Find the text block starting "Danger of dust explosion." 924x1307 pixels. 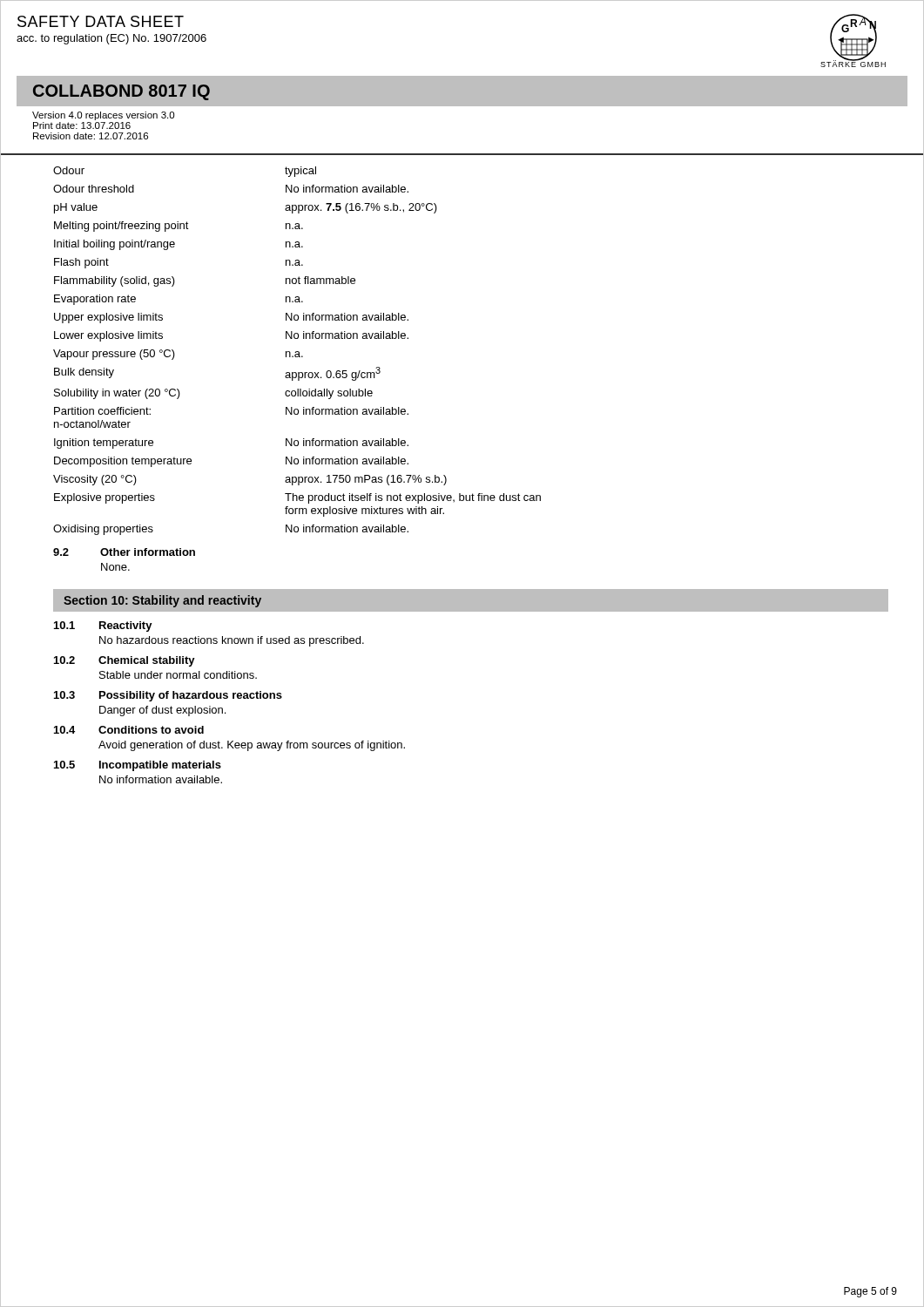coord(163,710)
